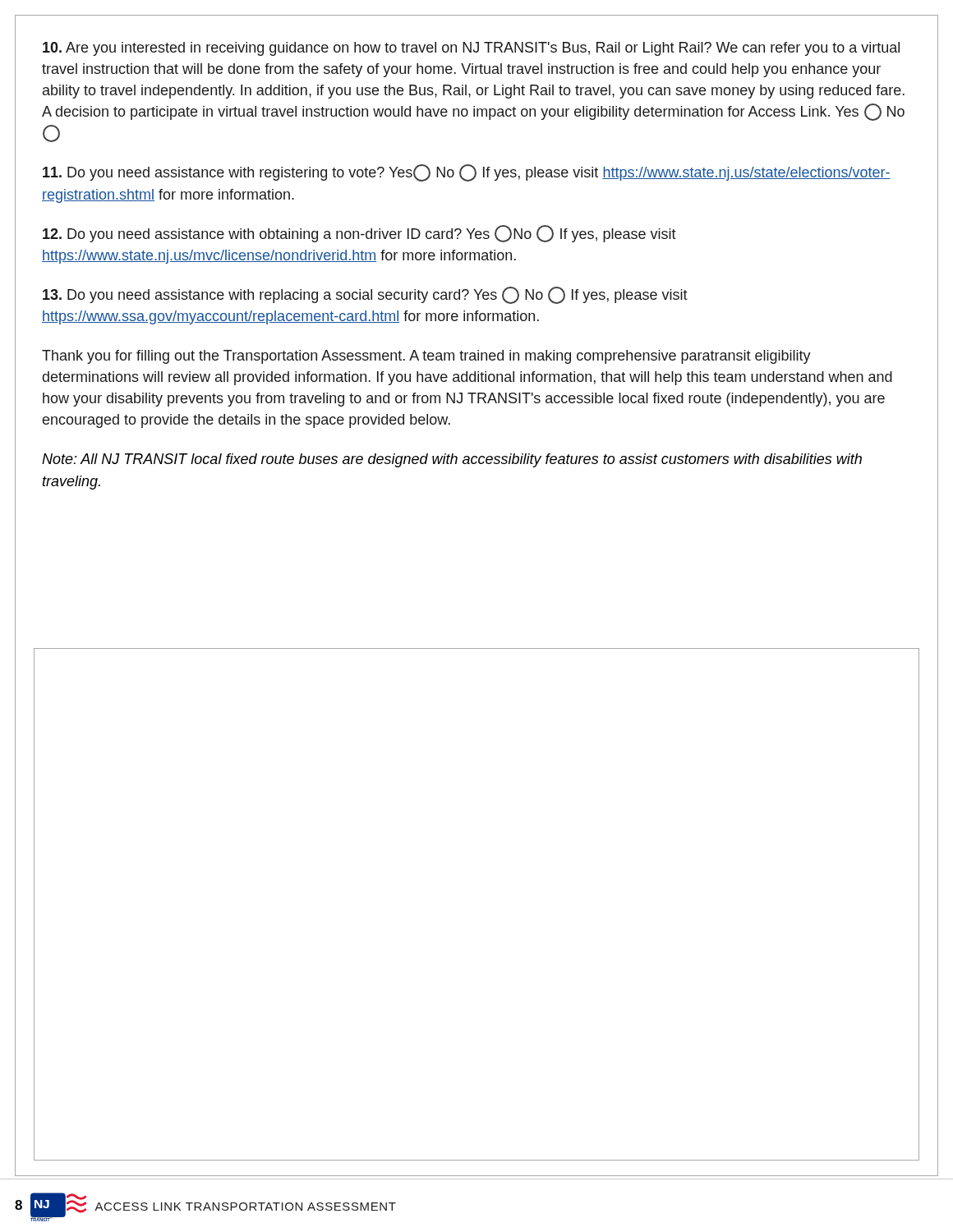Click the passage that begins "Note: All NJ"
The width and height of the screenshot is (953, 1232).
click(452, 470)
